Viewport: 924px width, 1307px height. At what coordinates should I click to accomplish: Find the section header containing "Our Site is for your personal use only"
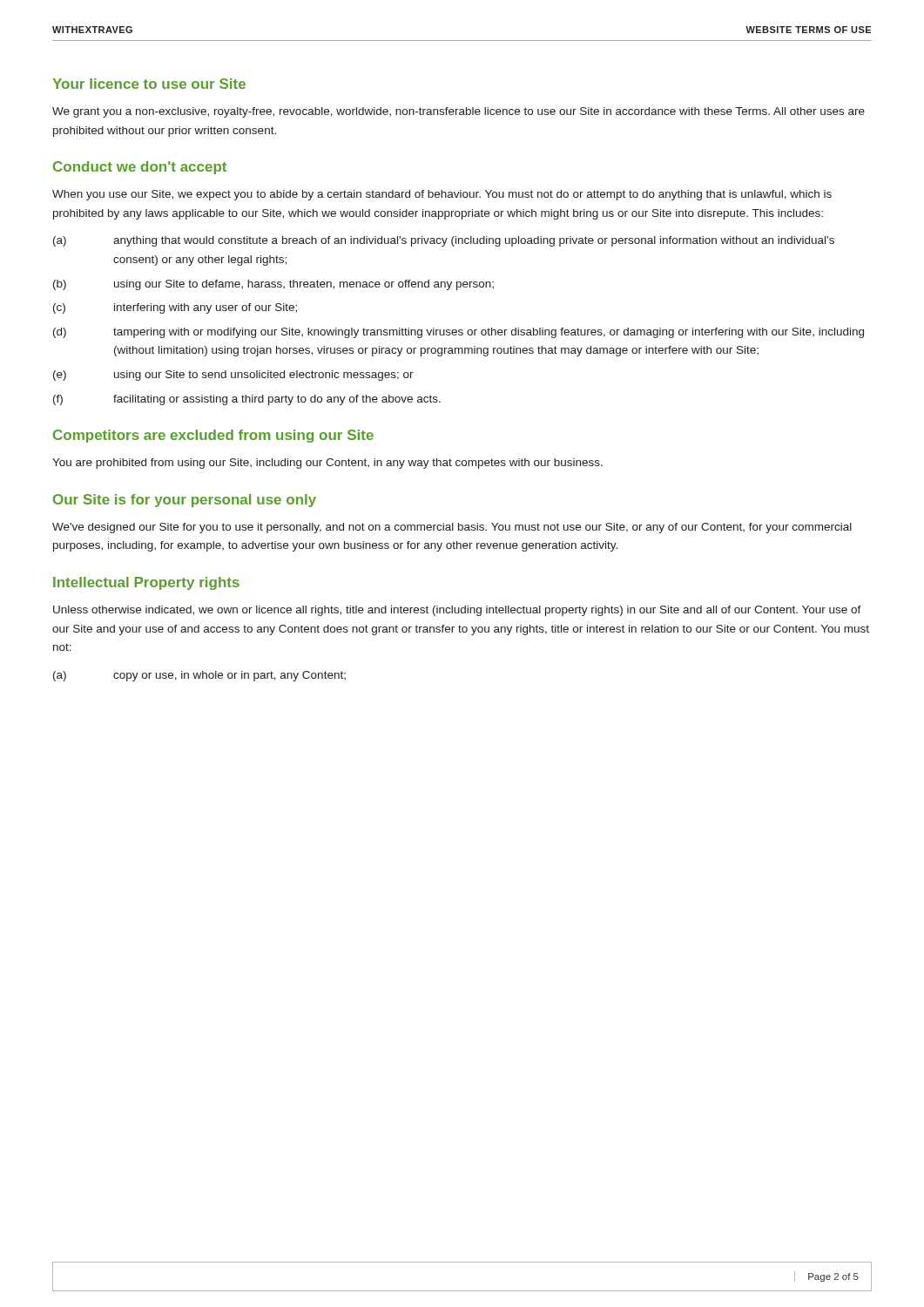point(184,499)
